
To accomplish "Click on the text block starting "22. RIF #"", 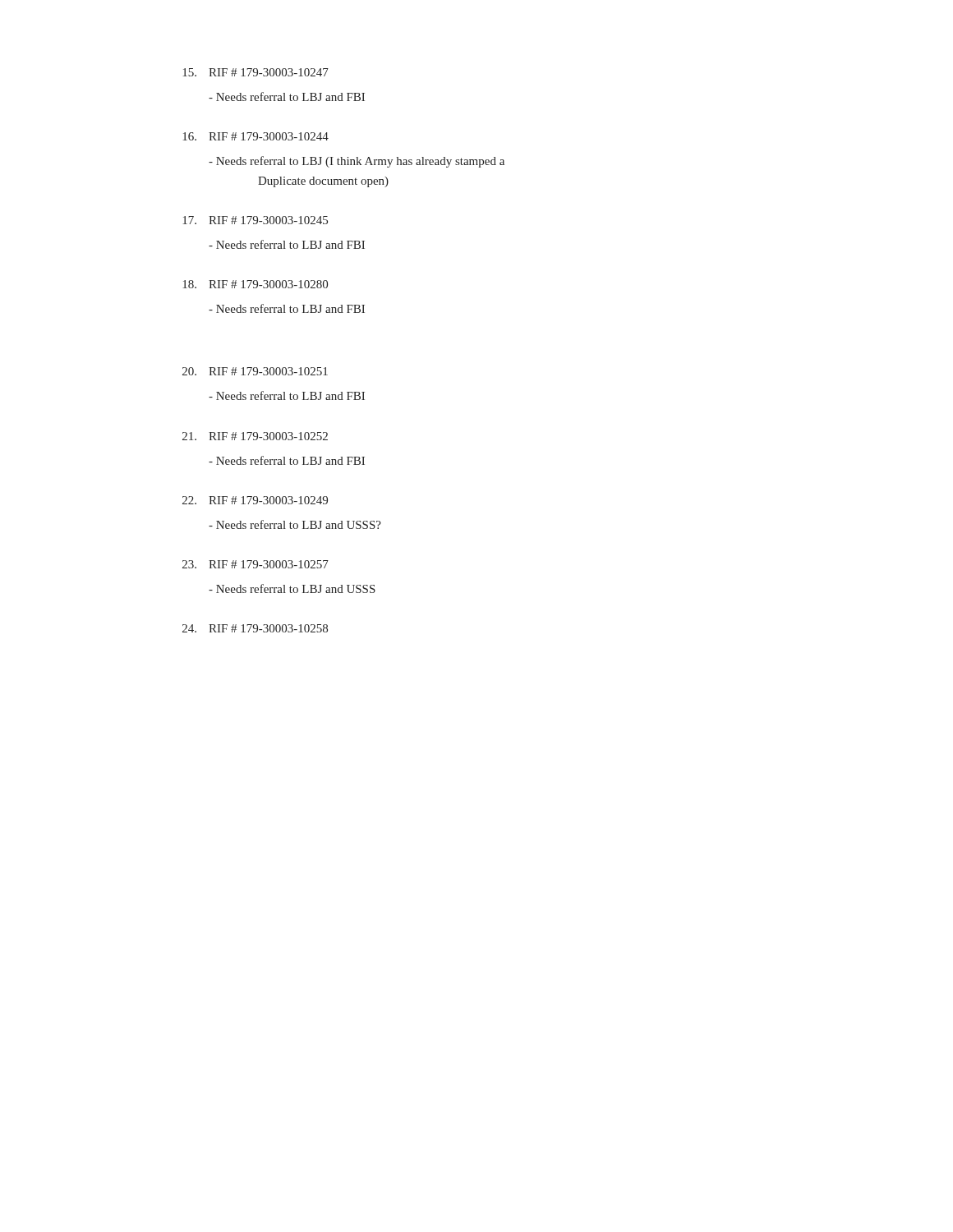I will [x=255, y=500].
